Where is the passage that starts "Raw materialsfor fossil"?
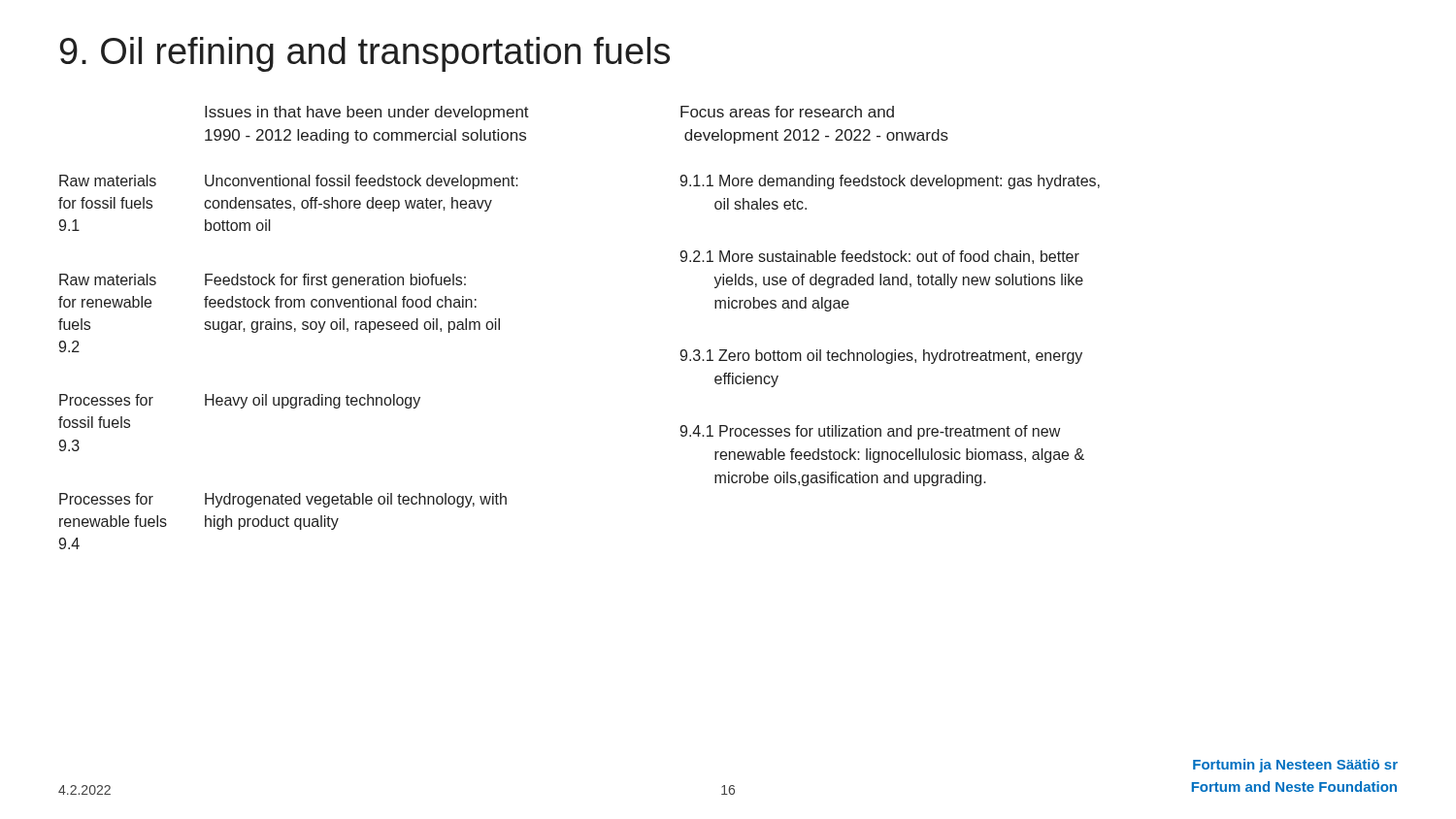 (359, 204)
